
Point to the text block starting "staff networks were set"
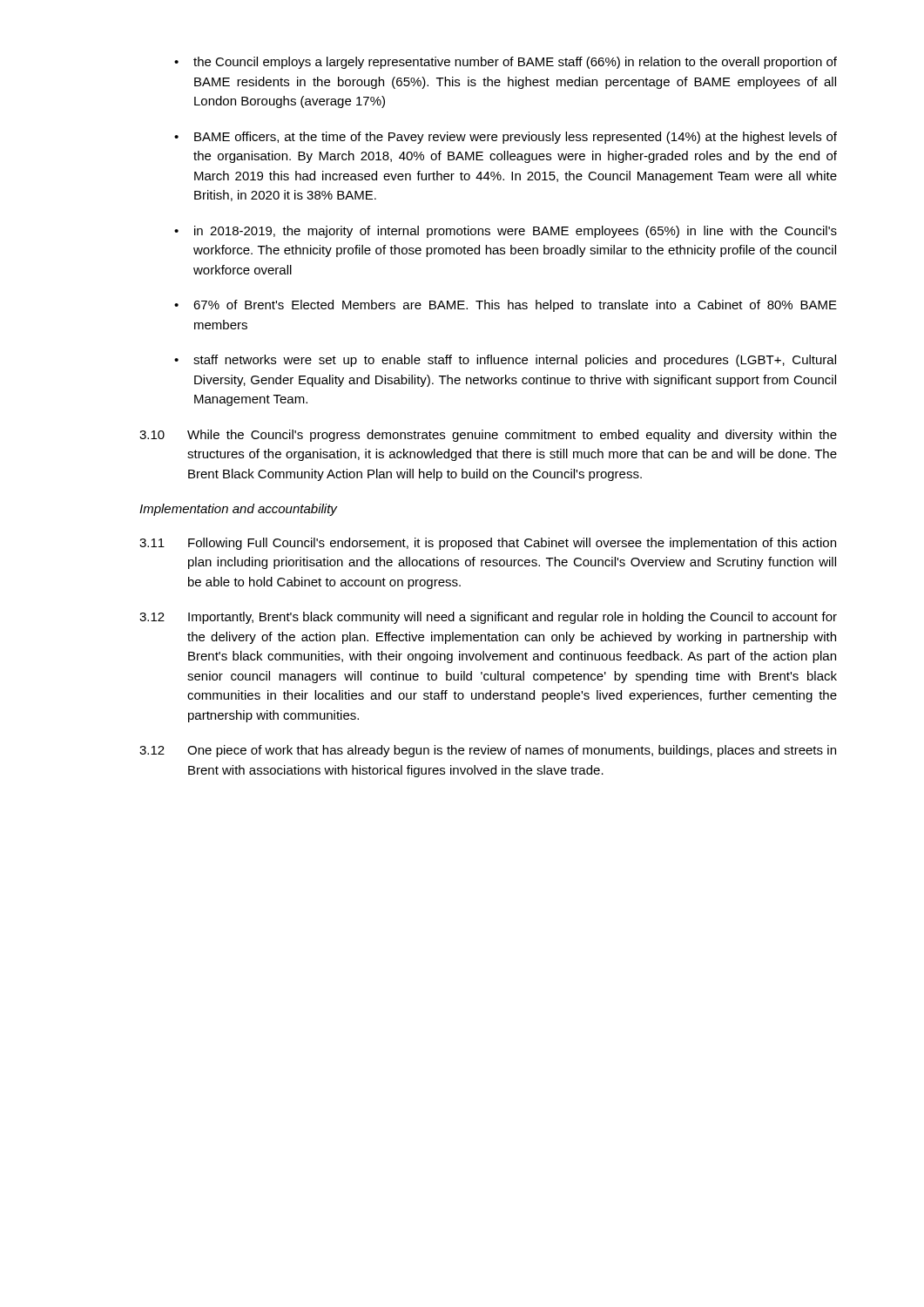pos(506,380)
